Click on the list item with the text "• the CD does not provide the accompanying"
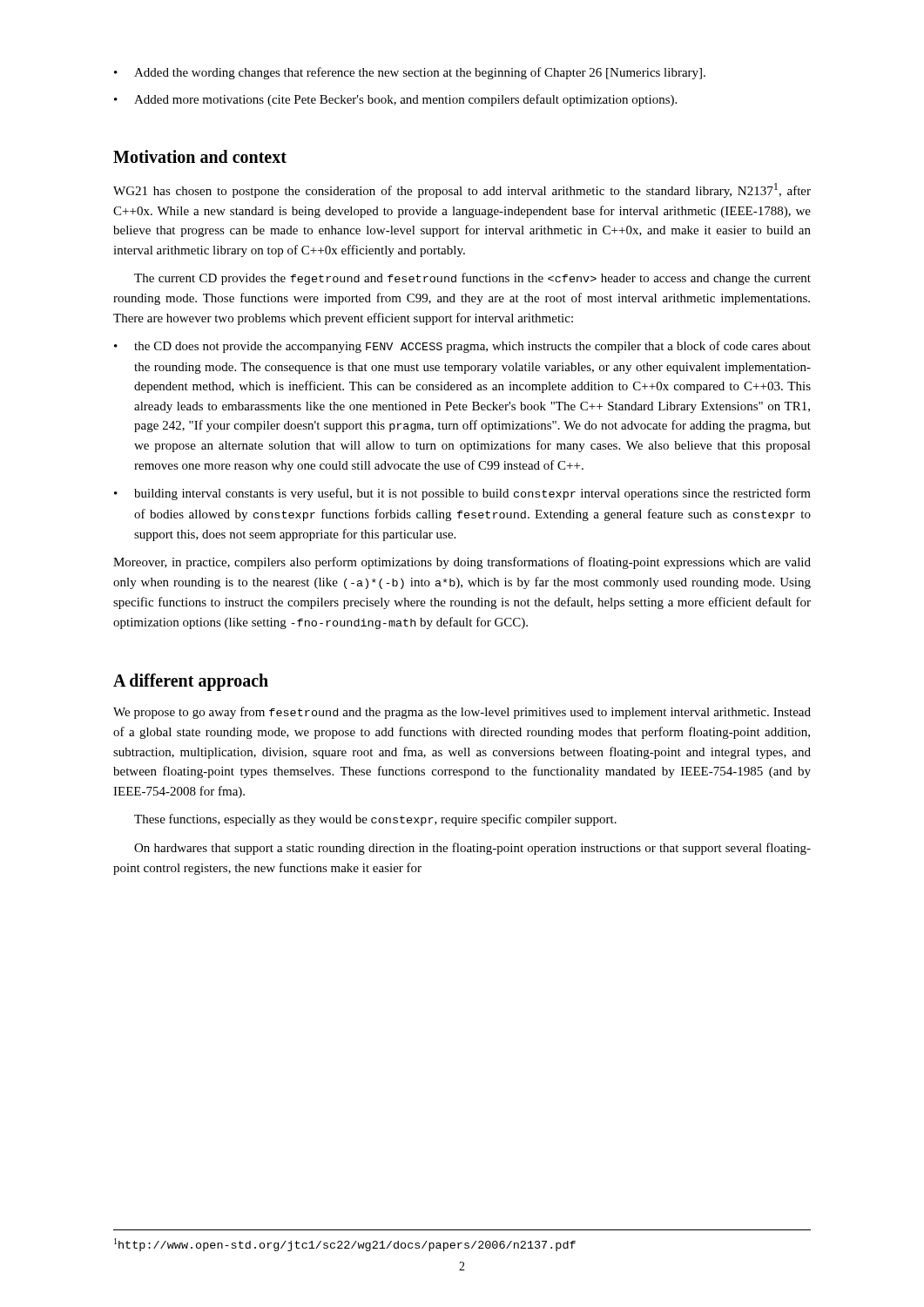 pyautogui.click(x=462, y=406)
